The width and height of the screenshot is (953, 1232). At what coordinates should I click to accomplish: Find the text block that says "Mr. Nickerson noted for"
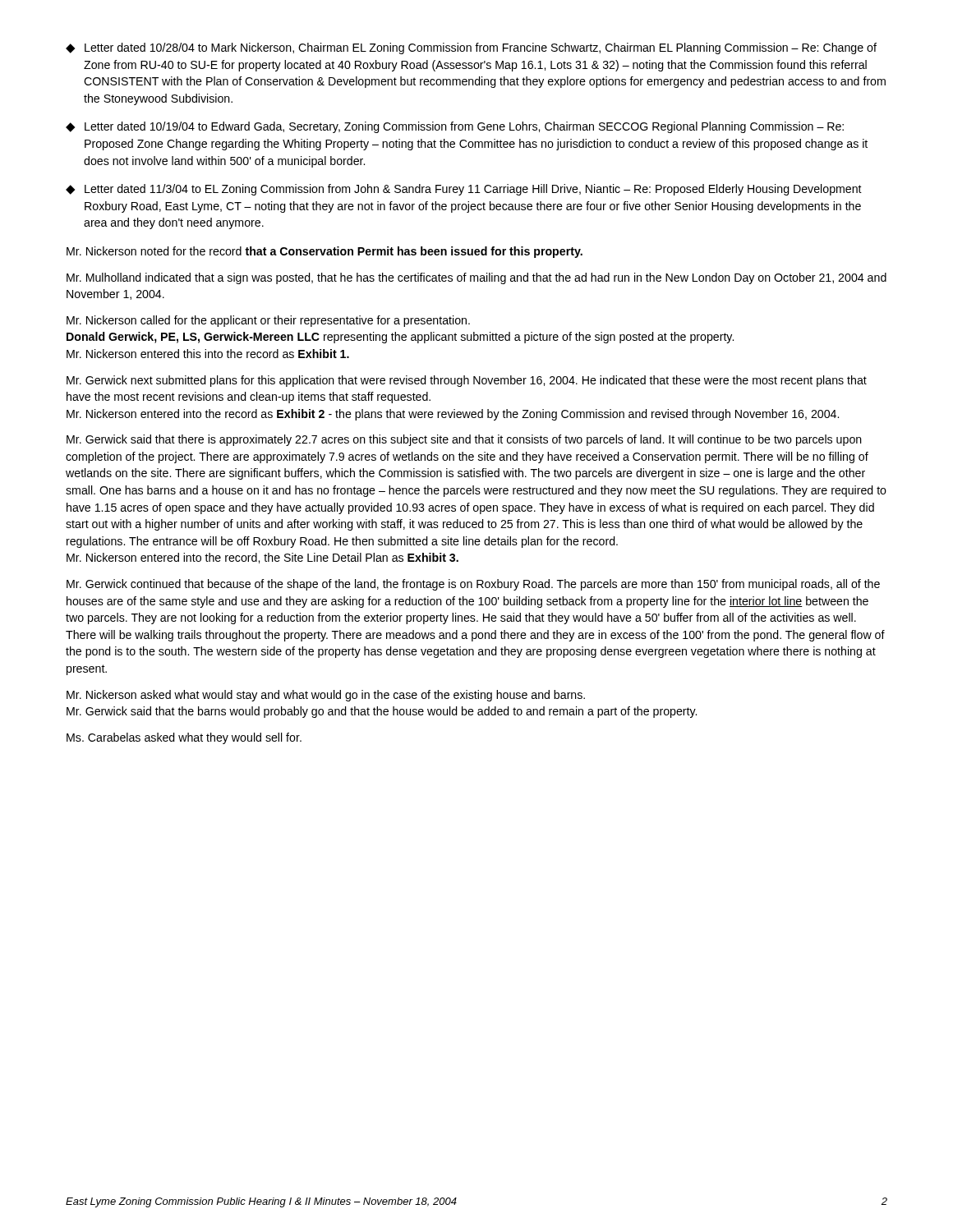coord(324,251)
